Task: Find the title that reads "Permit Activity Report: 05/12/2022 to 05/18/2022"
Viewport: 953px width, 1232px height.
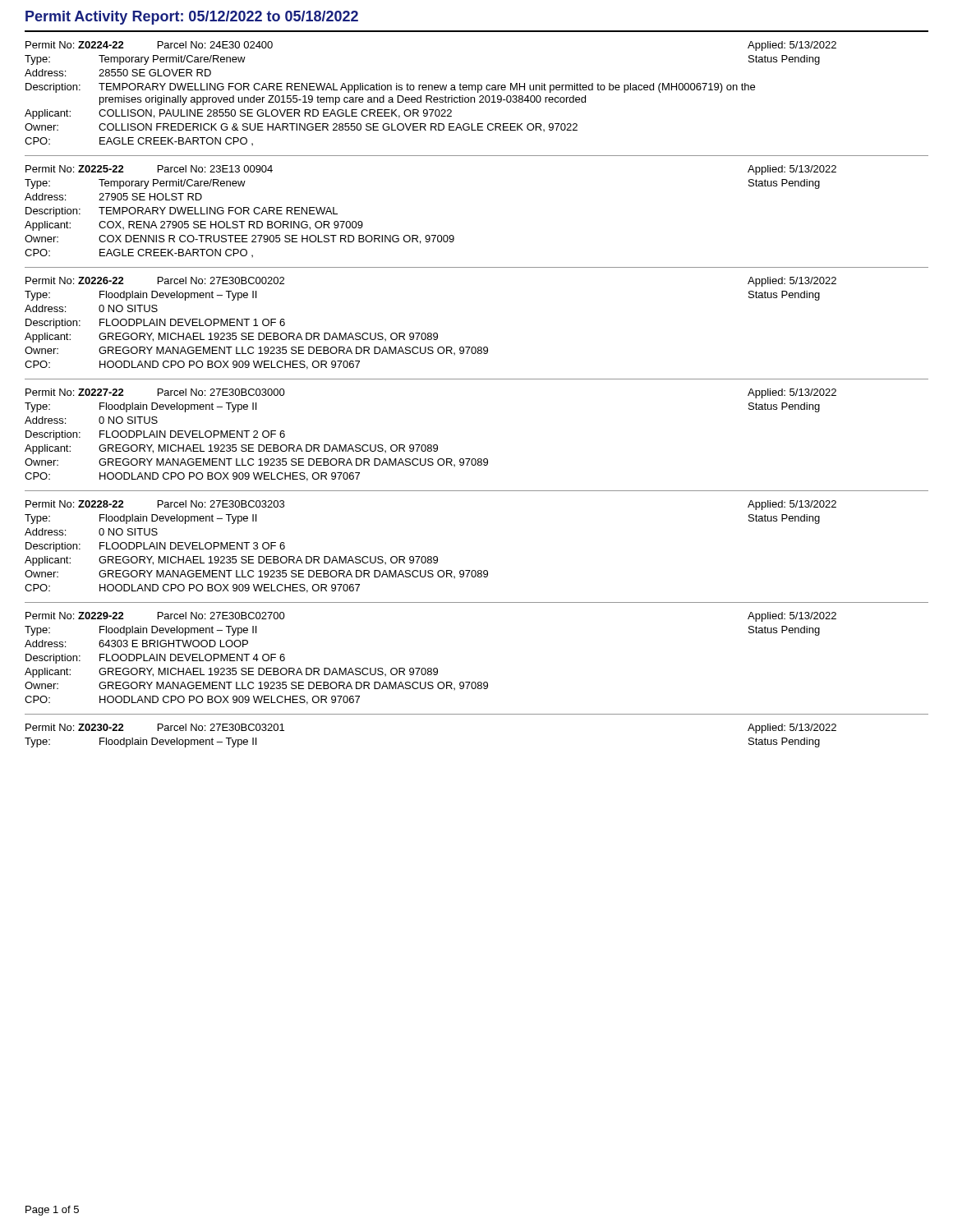Action: click(x=192, y=16)
